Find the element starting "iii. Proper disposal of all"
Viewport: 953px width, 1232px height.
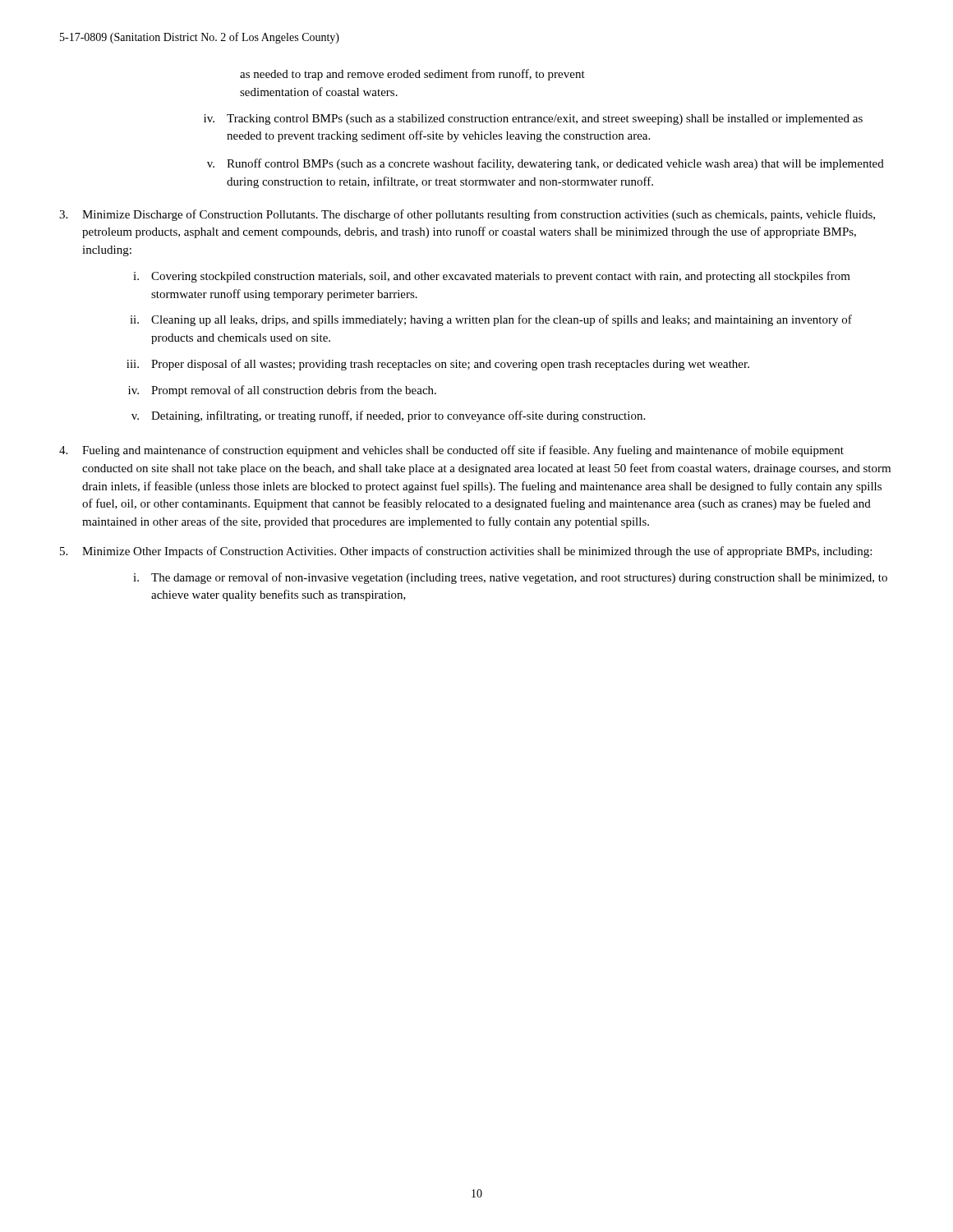(496, 364)
